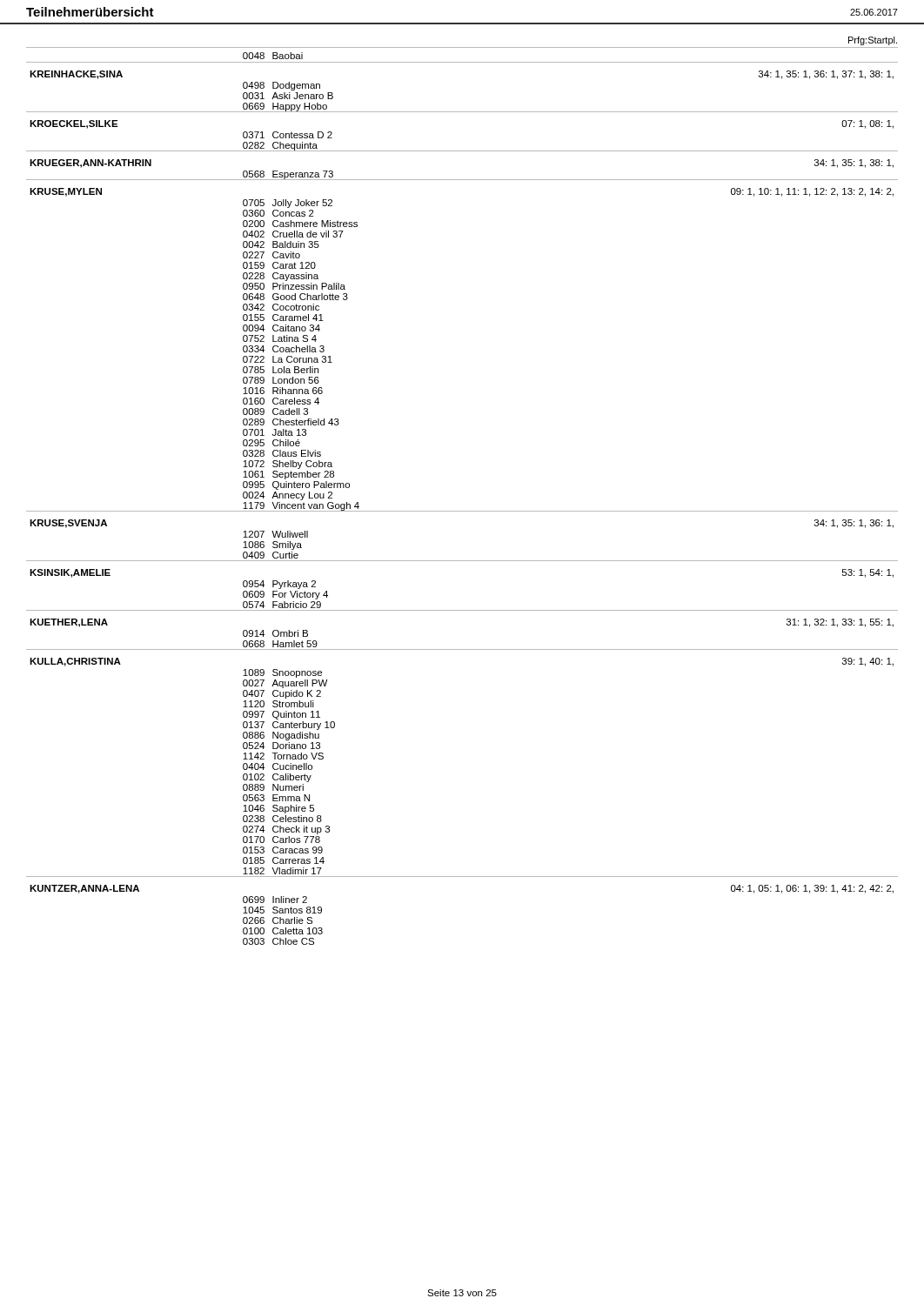Click where it says "0609For Victory 4"
Screen dimensions: 1305x924
[285, 595]
